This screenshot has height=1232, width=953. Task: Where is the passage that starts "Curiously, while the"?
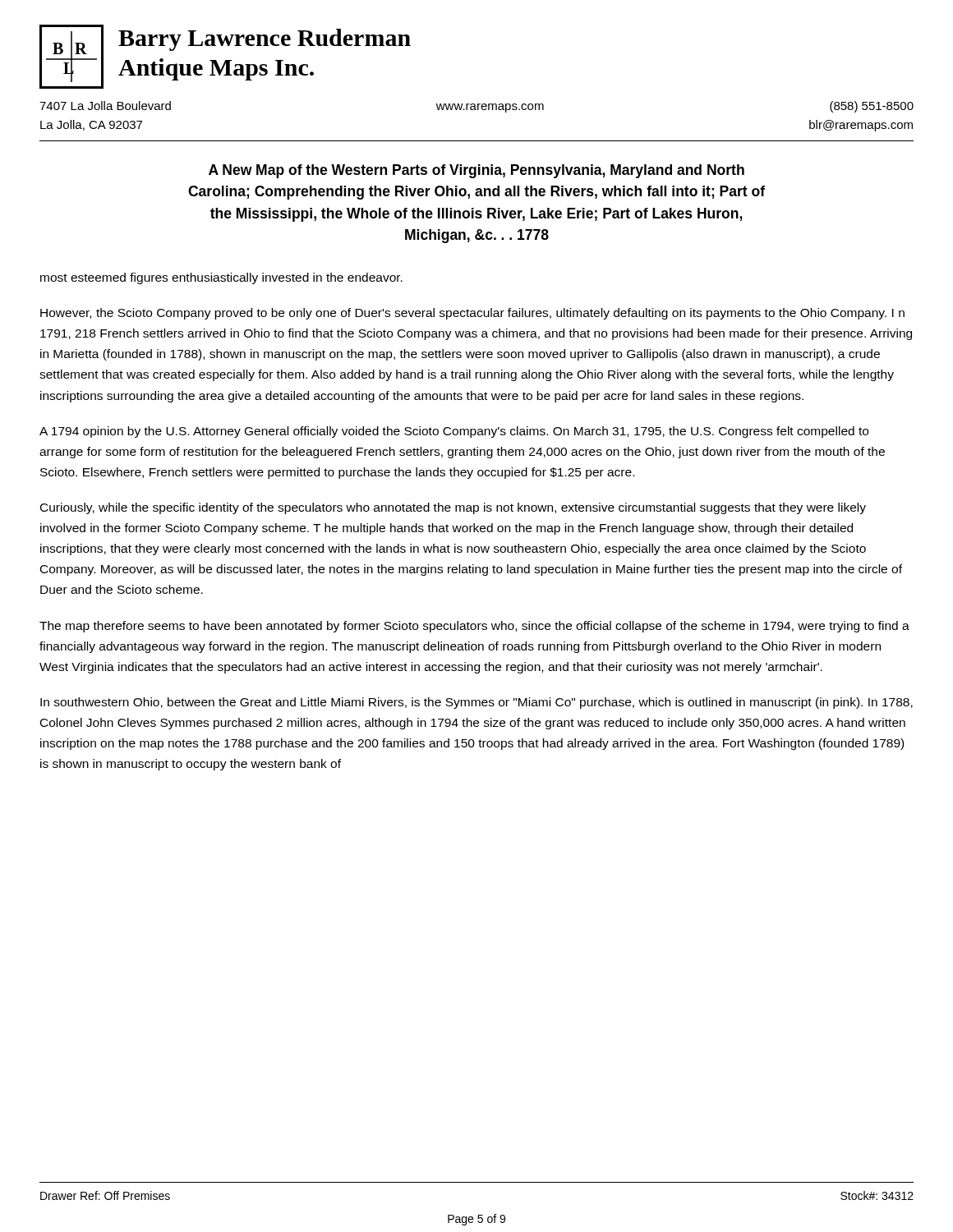476,548
